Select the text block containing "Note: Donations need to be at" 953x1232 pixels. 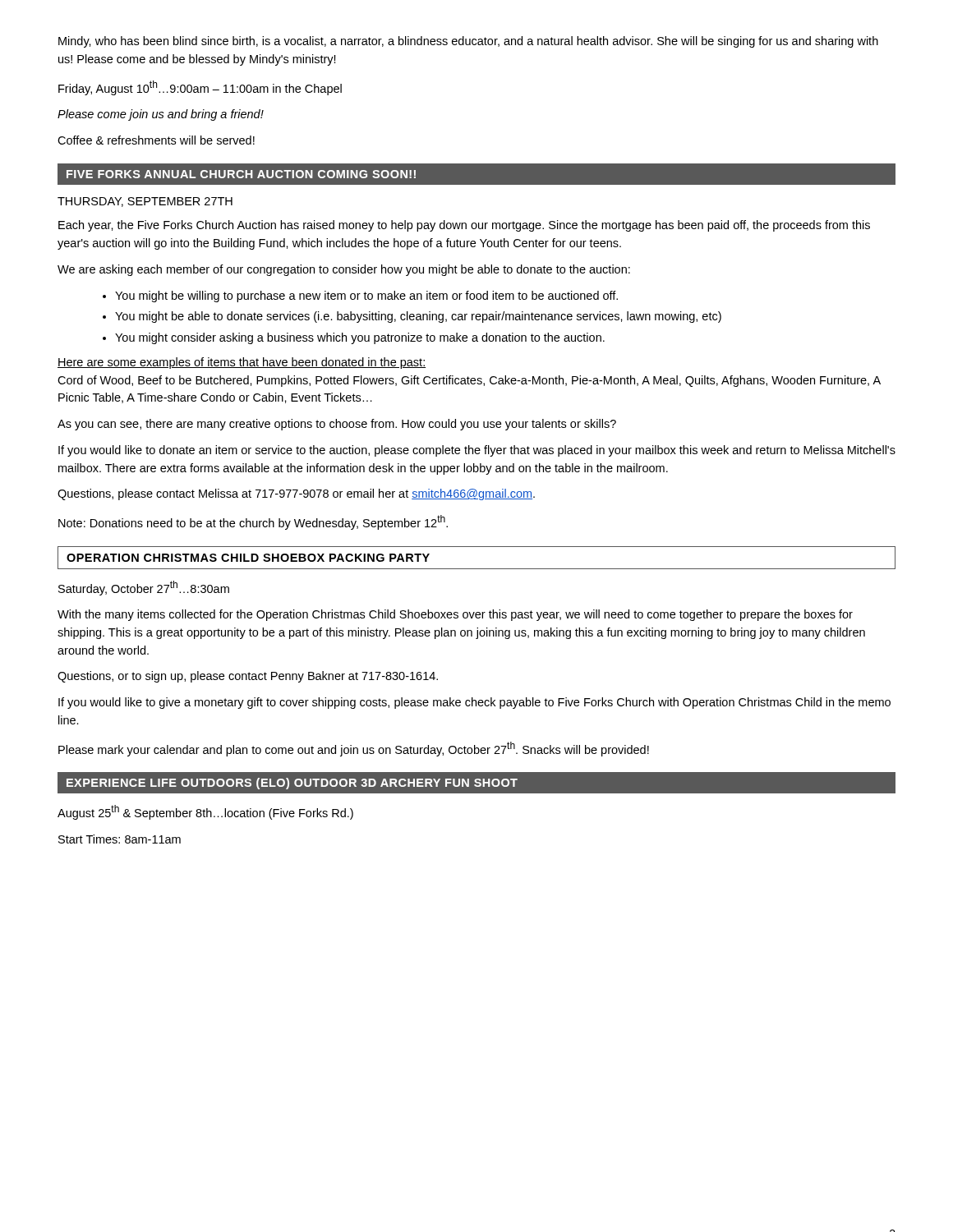pos(253,522)
